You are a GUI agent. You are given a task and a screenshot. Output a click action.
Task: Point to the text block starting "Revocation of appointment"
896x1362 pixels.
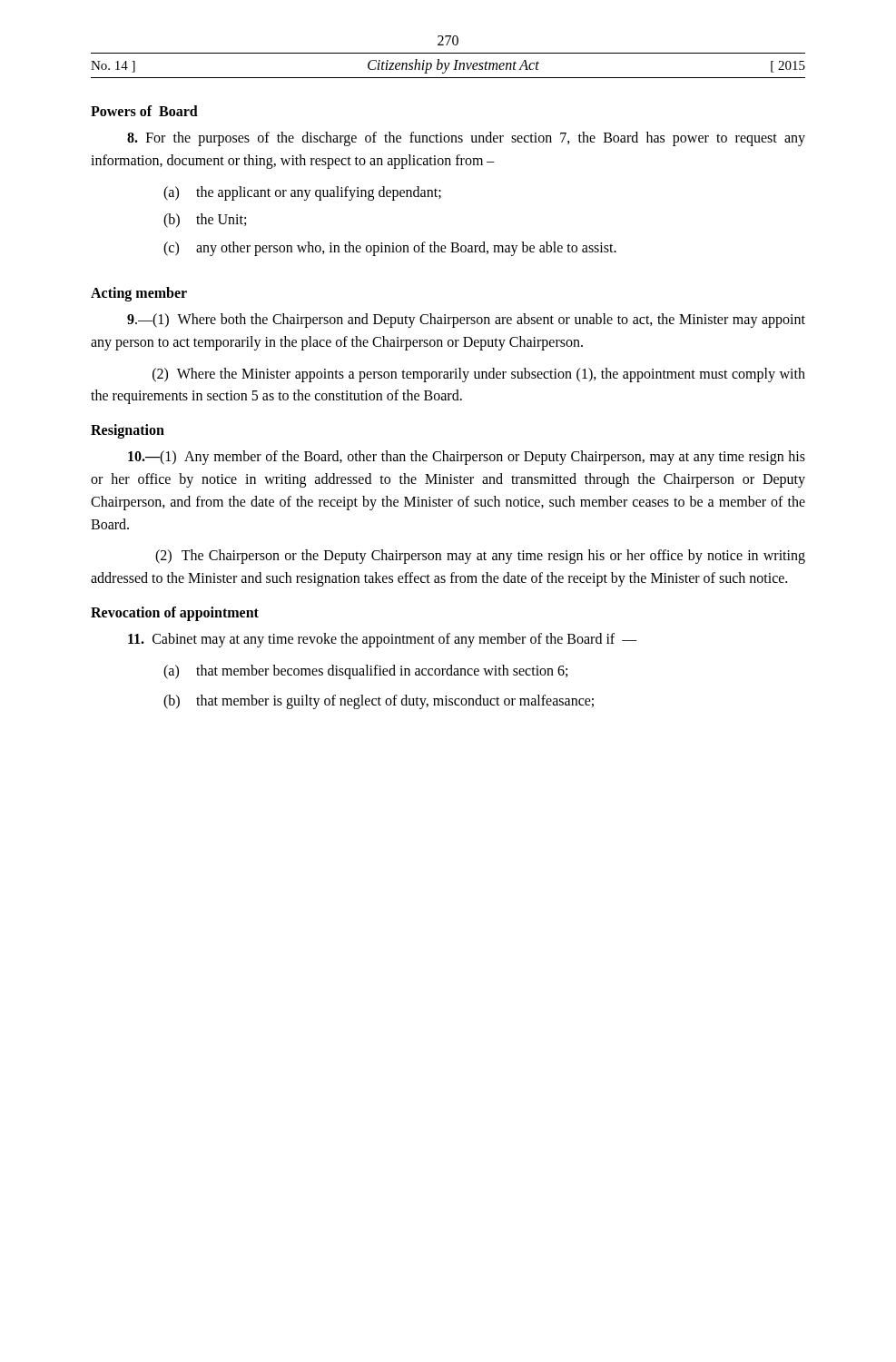(175, 612)
